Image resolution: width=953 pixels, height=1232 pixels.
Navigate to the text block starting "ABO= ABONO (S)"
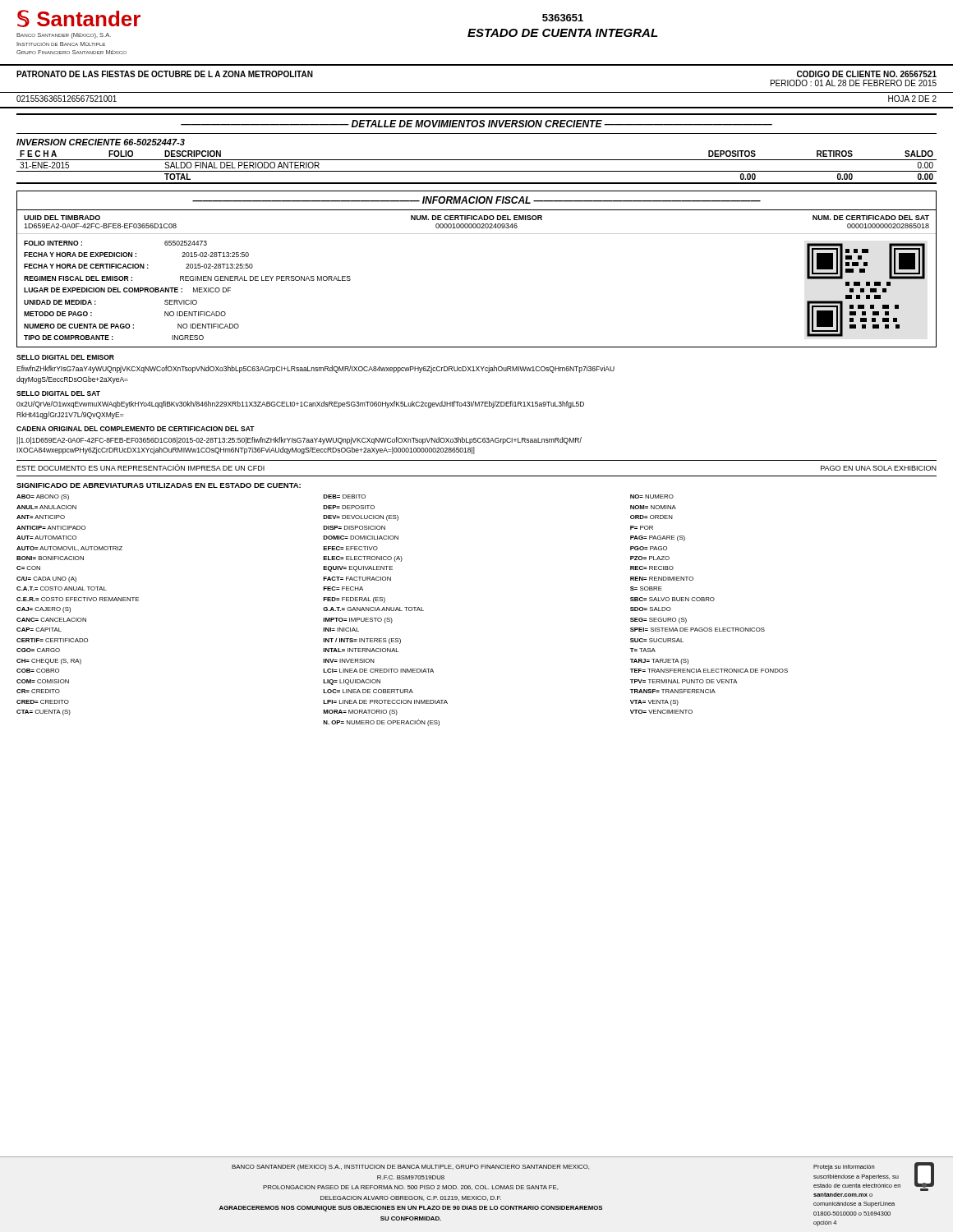[345, 497]
